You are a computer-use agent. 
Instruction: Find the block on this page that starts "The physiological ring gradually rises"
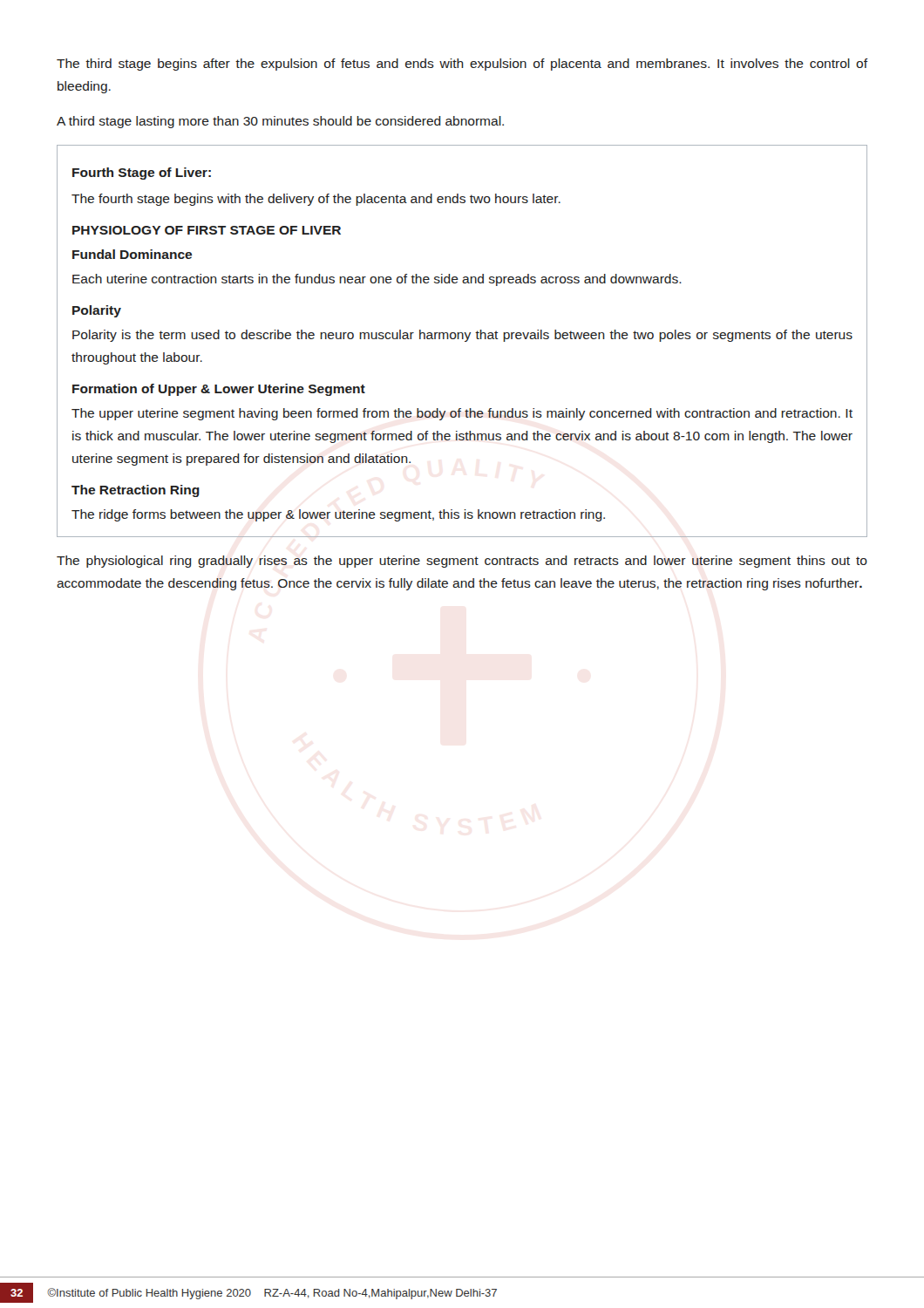pos(462,572)
